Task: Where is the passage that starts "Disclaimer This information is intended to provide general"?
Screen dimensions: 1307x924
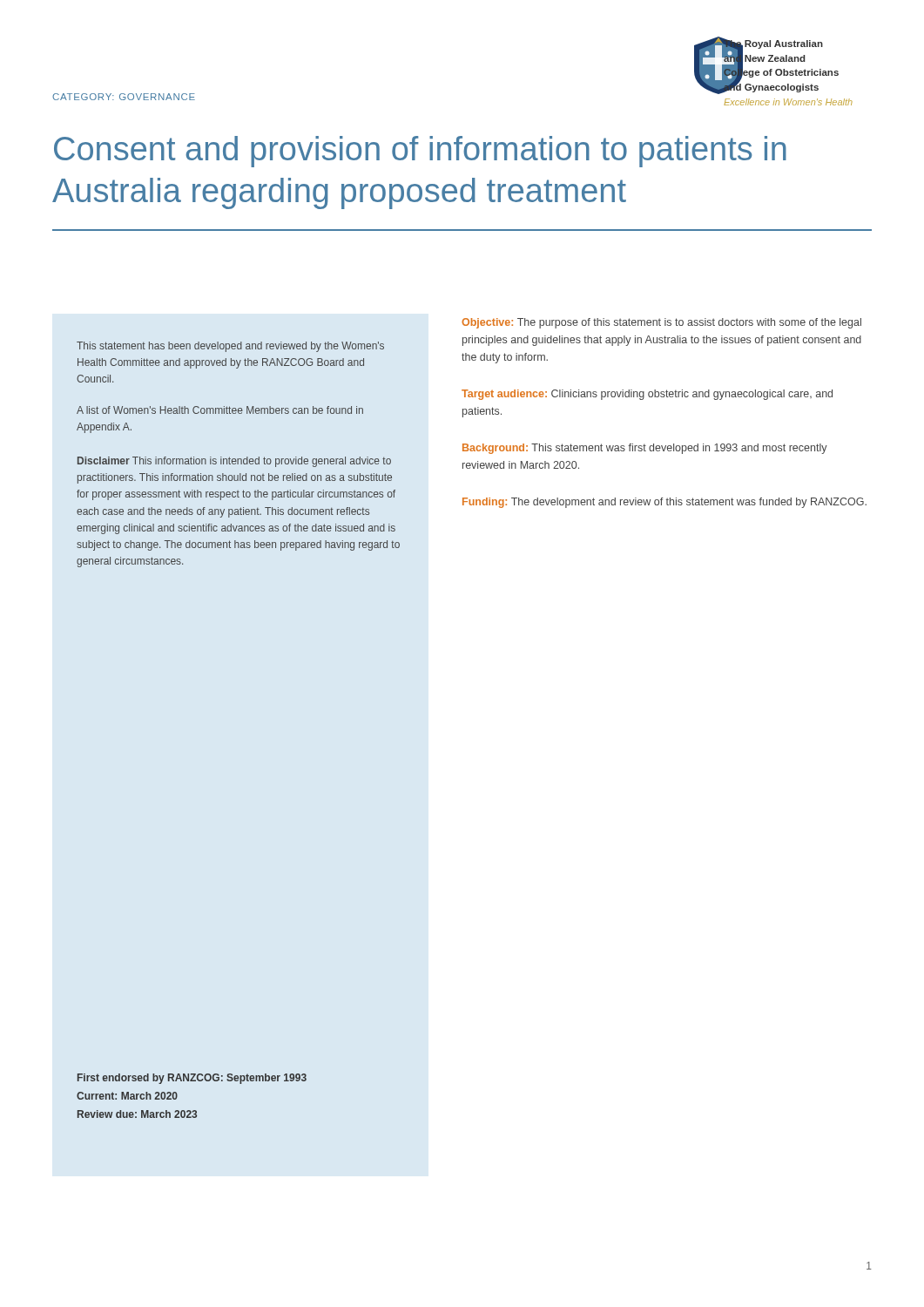Action: tap(238, 511)
